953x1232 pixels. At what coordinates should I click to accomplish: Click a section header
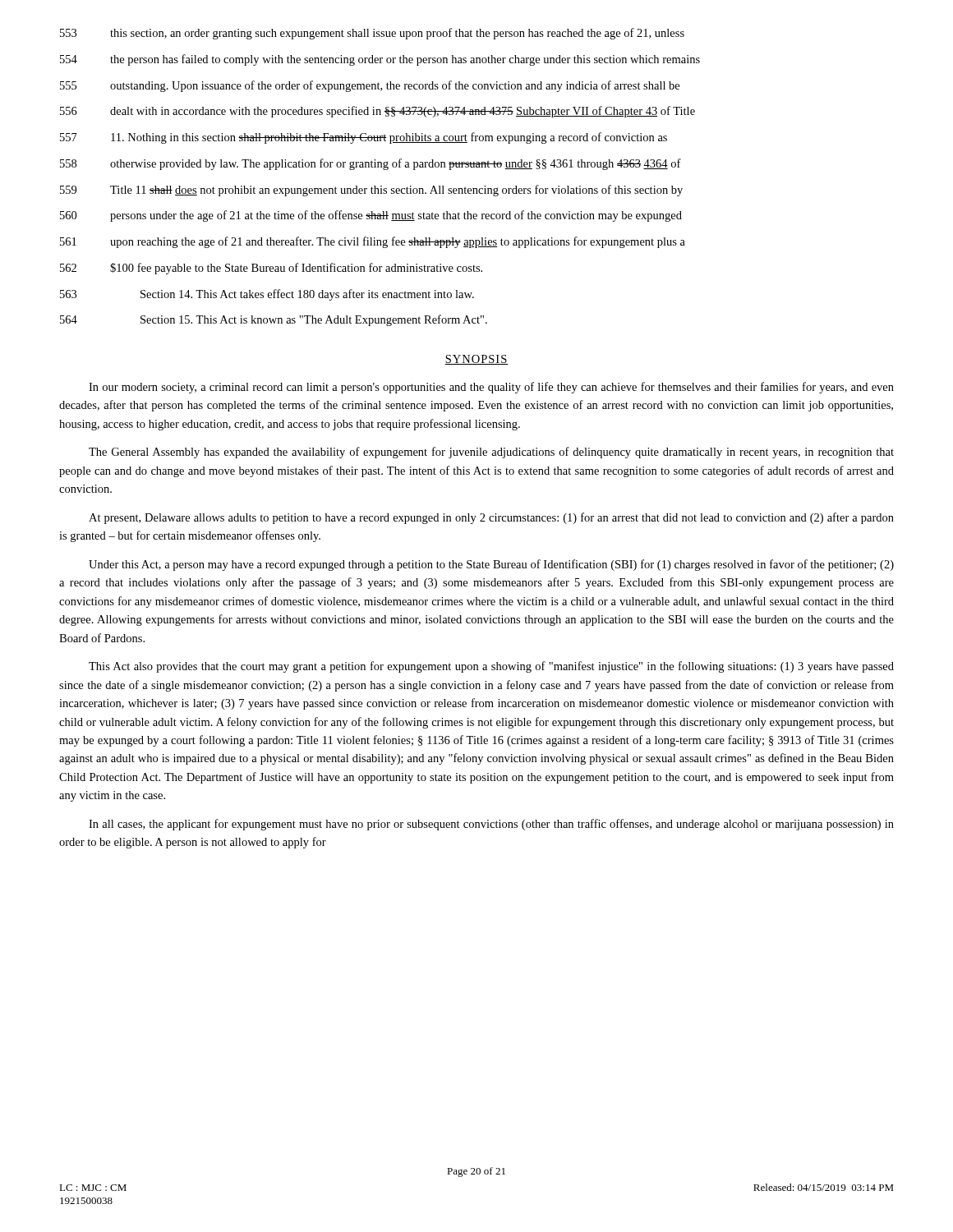(476, 359)
